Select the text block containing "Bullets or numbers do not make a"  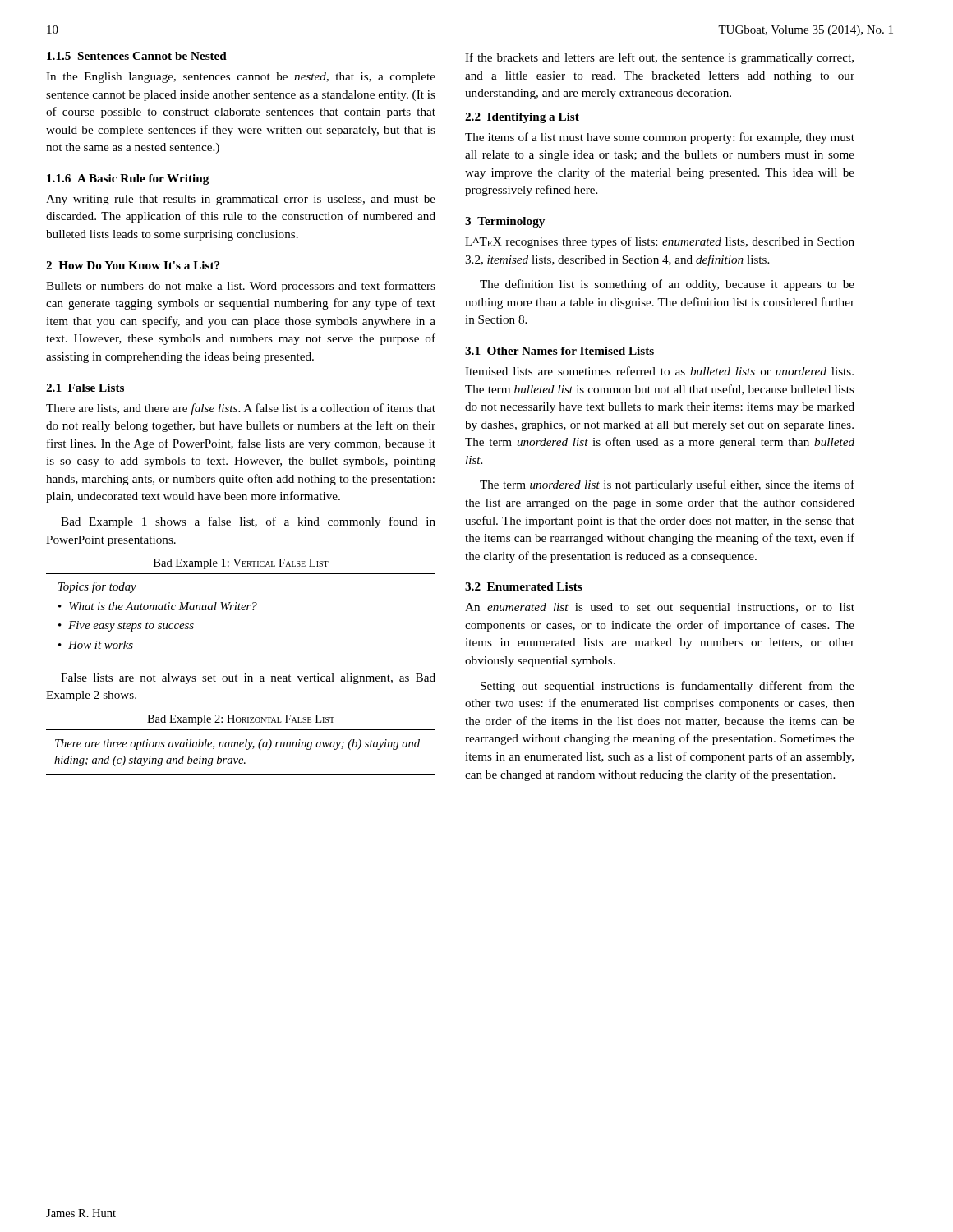click(x=241, y=321)
